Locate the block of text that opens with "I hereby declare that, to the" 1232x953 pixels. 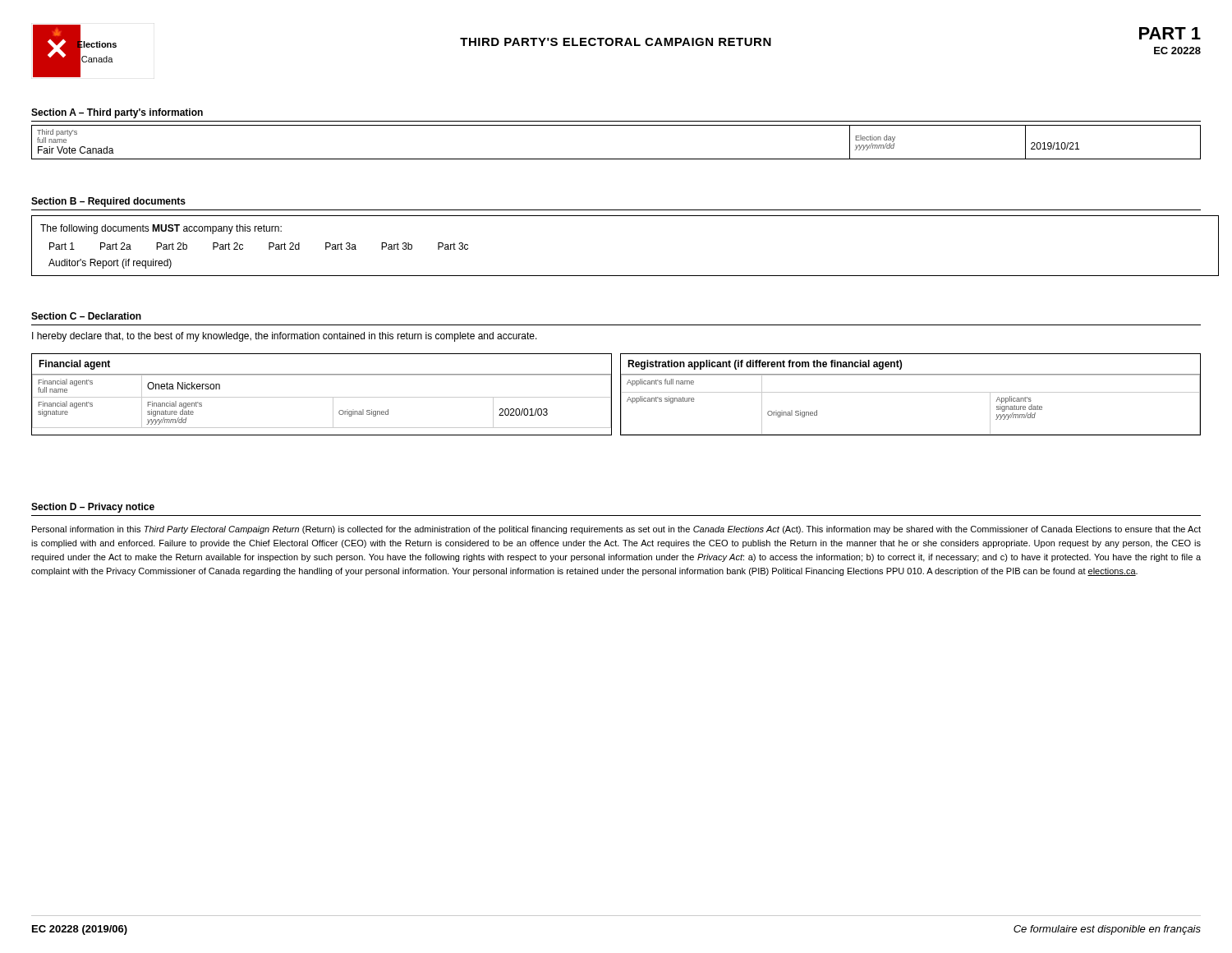284,336
